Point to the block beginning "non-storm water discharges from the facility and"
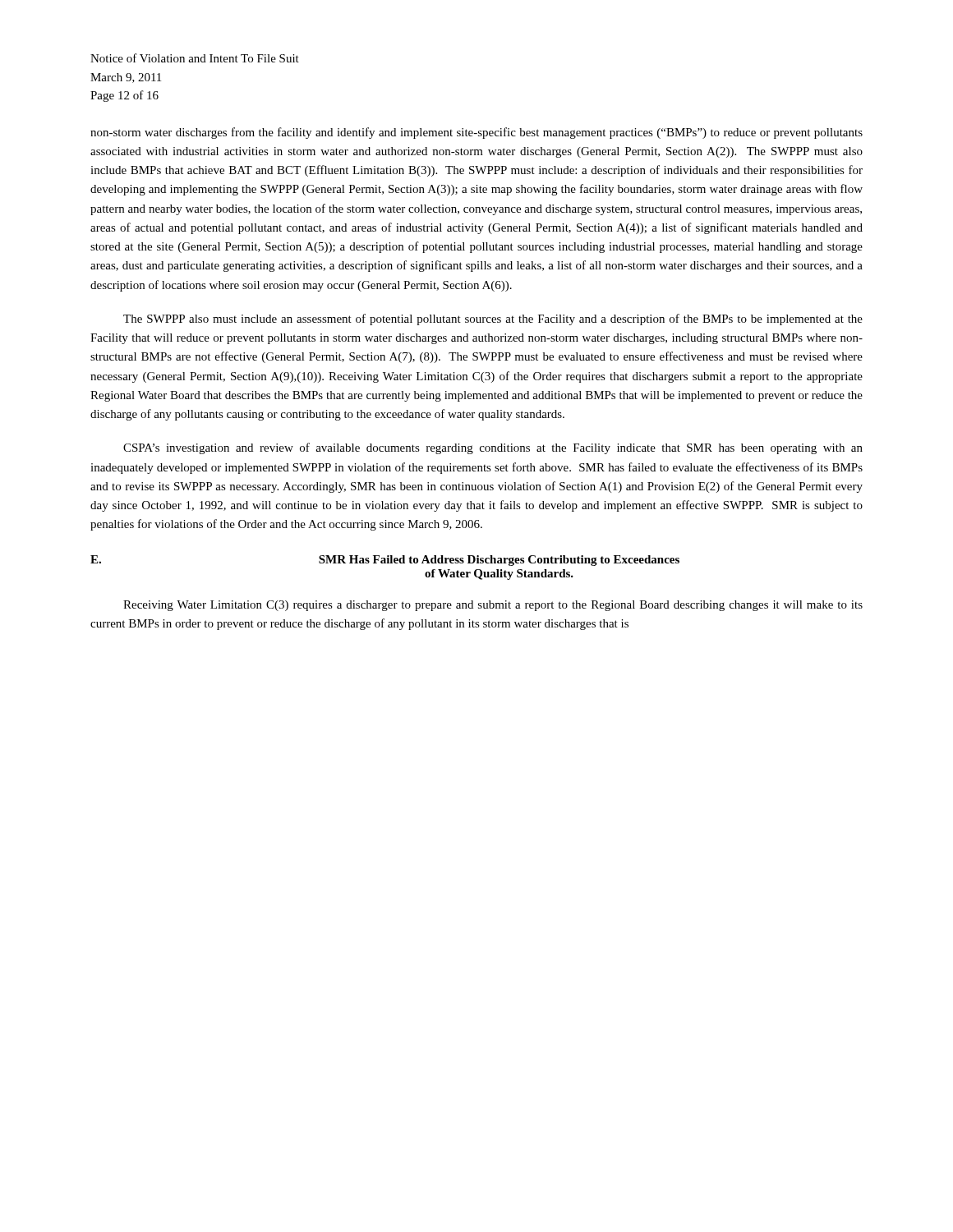Image resolution: width=953 pixels, height=1232 pixels. pyautogui.click(x=476, y=208)
